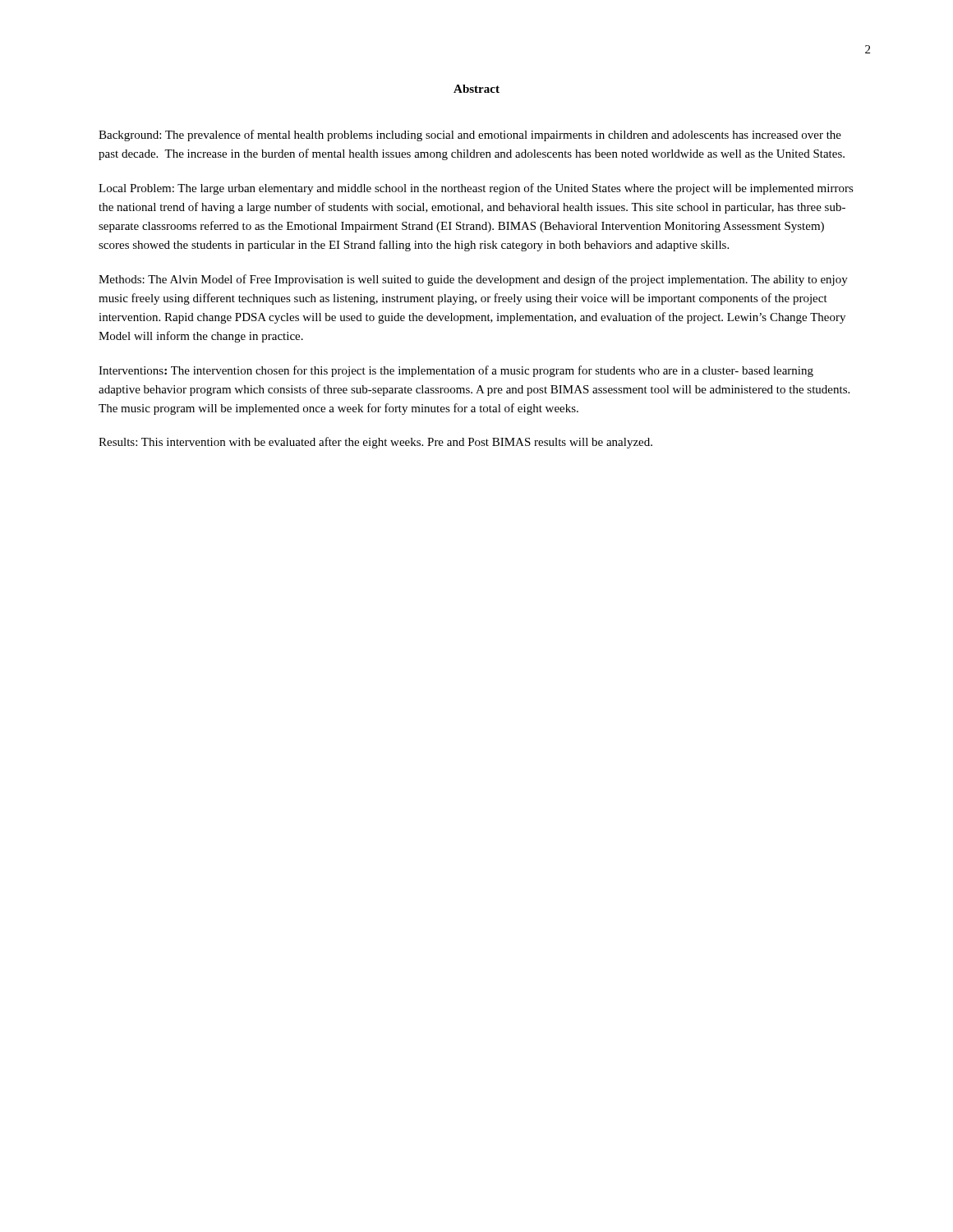Select the text block that reads "Local Problem: The large urban"
The height and width of the screenshot is (1232, 953).
[x=476, y=216]
